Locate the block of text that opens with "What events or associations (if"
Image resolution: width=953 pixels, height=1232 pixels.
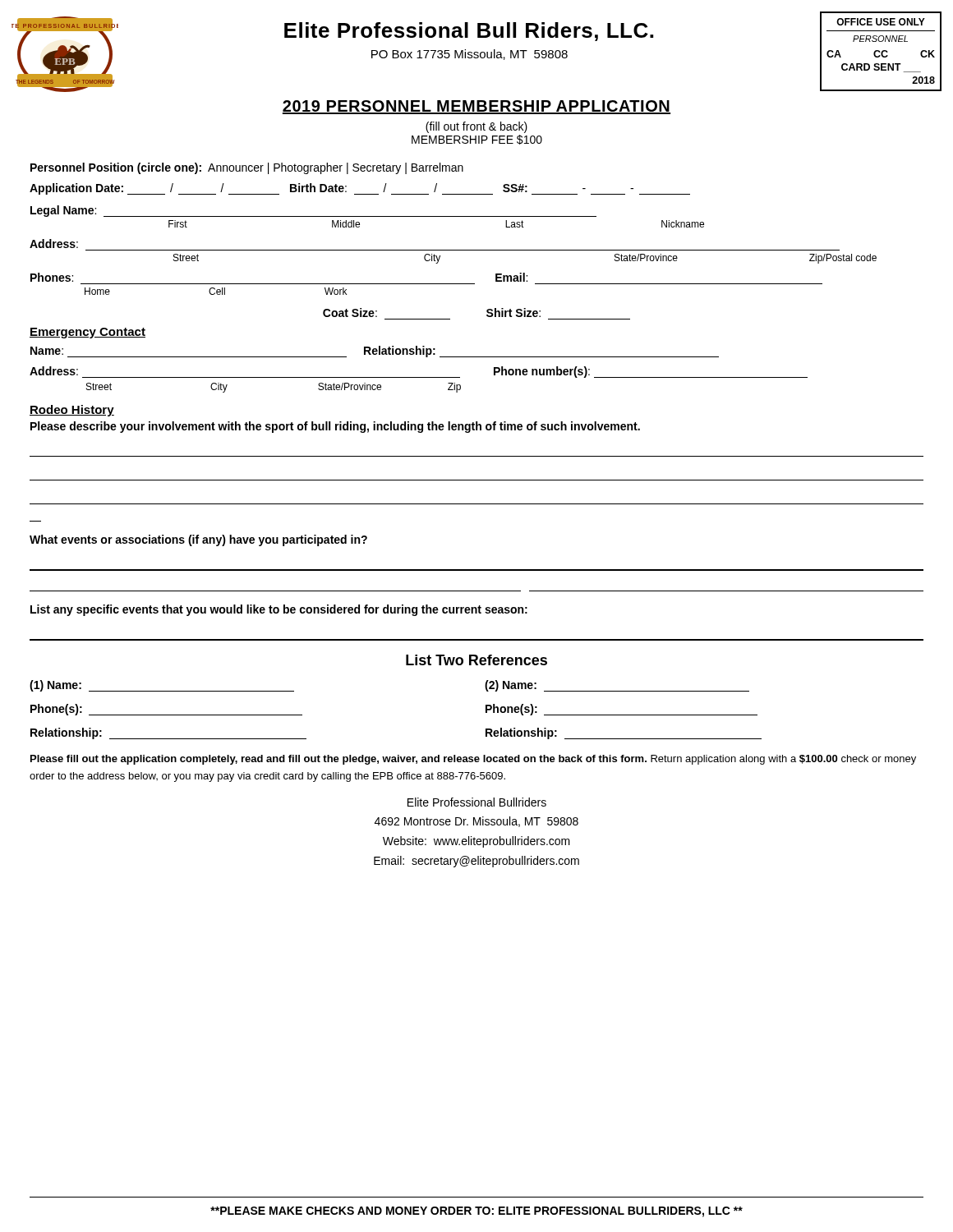tap(199, 540)
